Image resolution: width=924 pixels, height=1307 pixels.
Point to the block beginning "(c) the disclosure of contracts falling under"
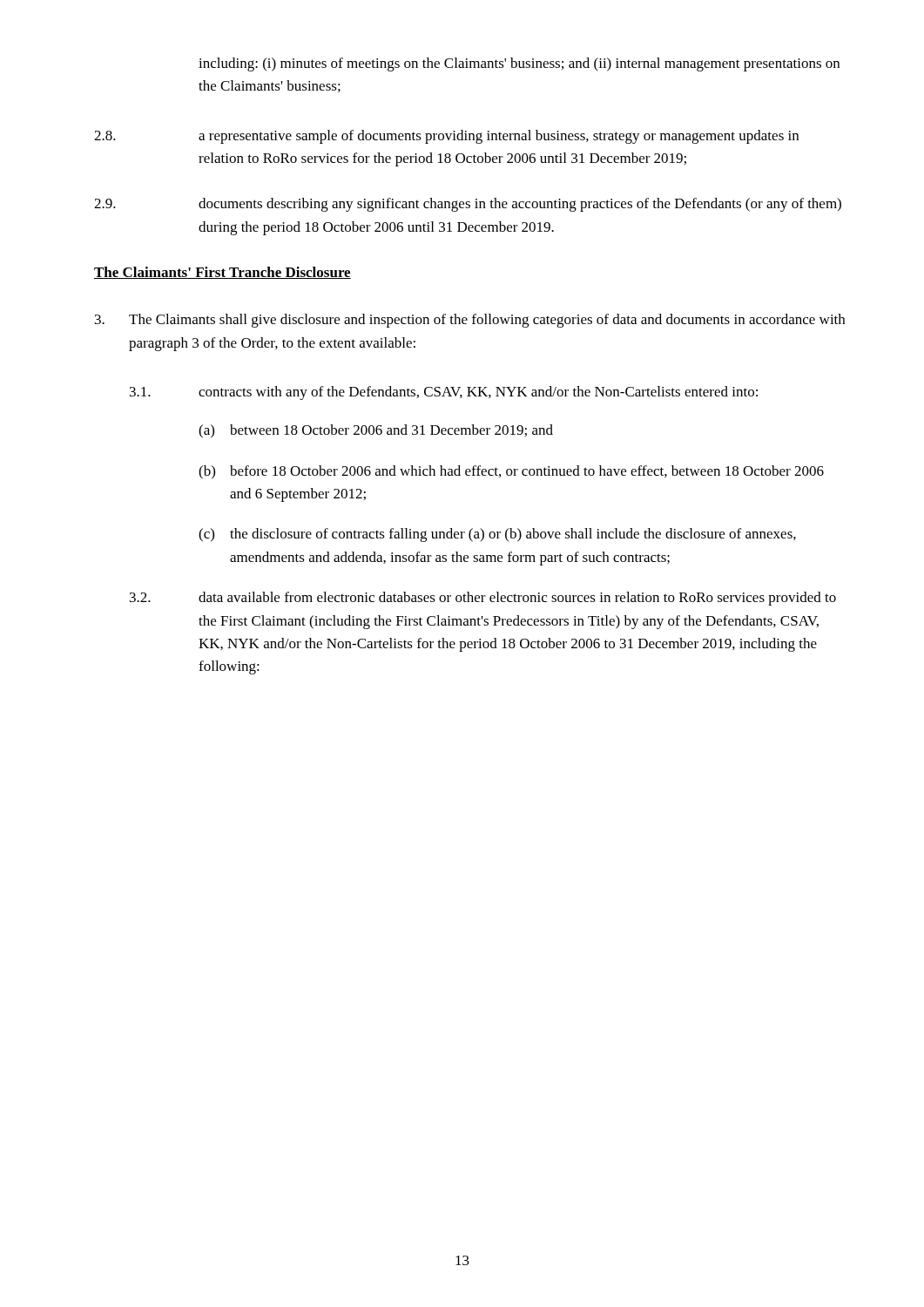click(522, 546)
